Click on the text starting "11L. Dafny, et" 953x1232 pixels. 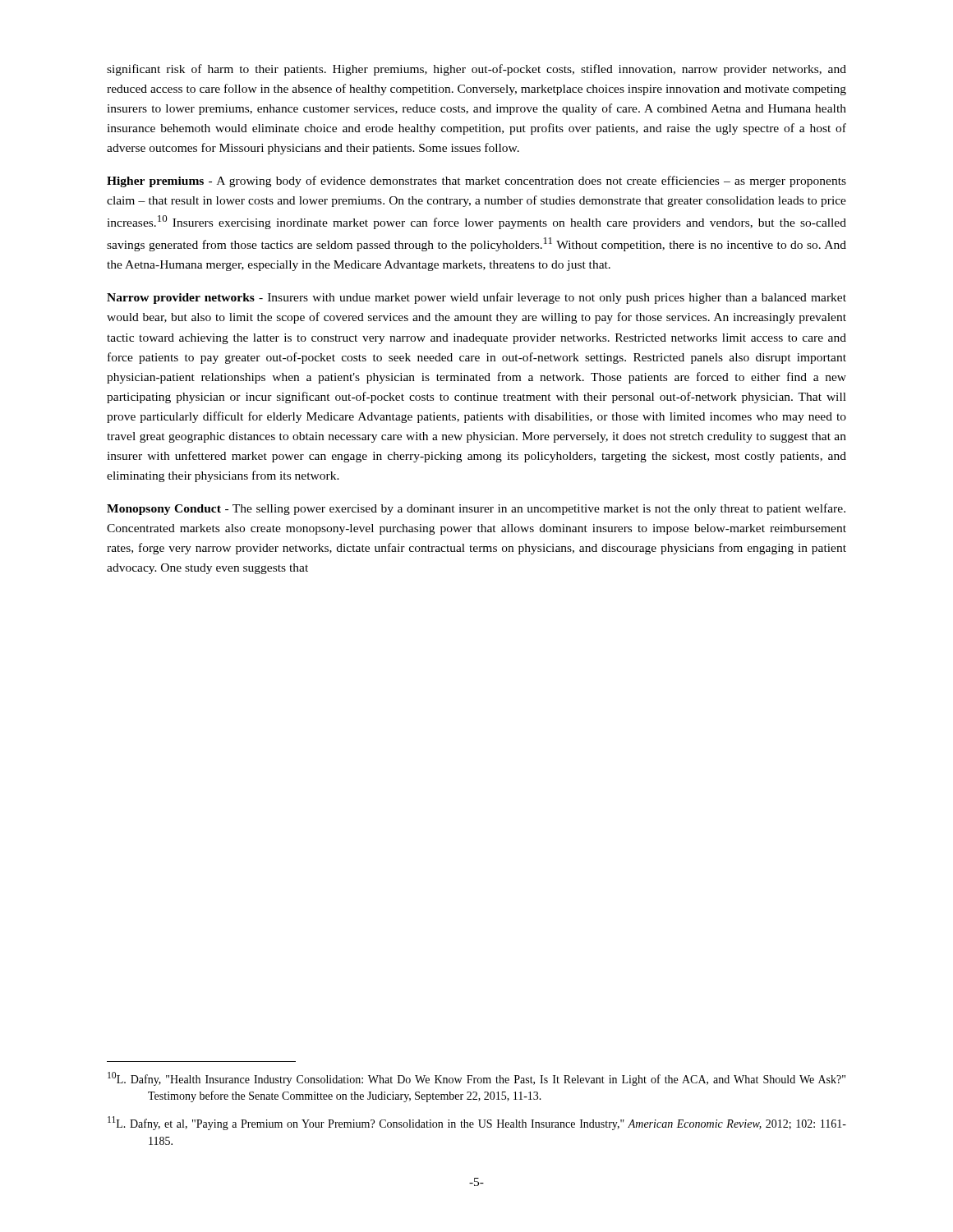click(476, 1132)
